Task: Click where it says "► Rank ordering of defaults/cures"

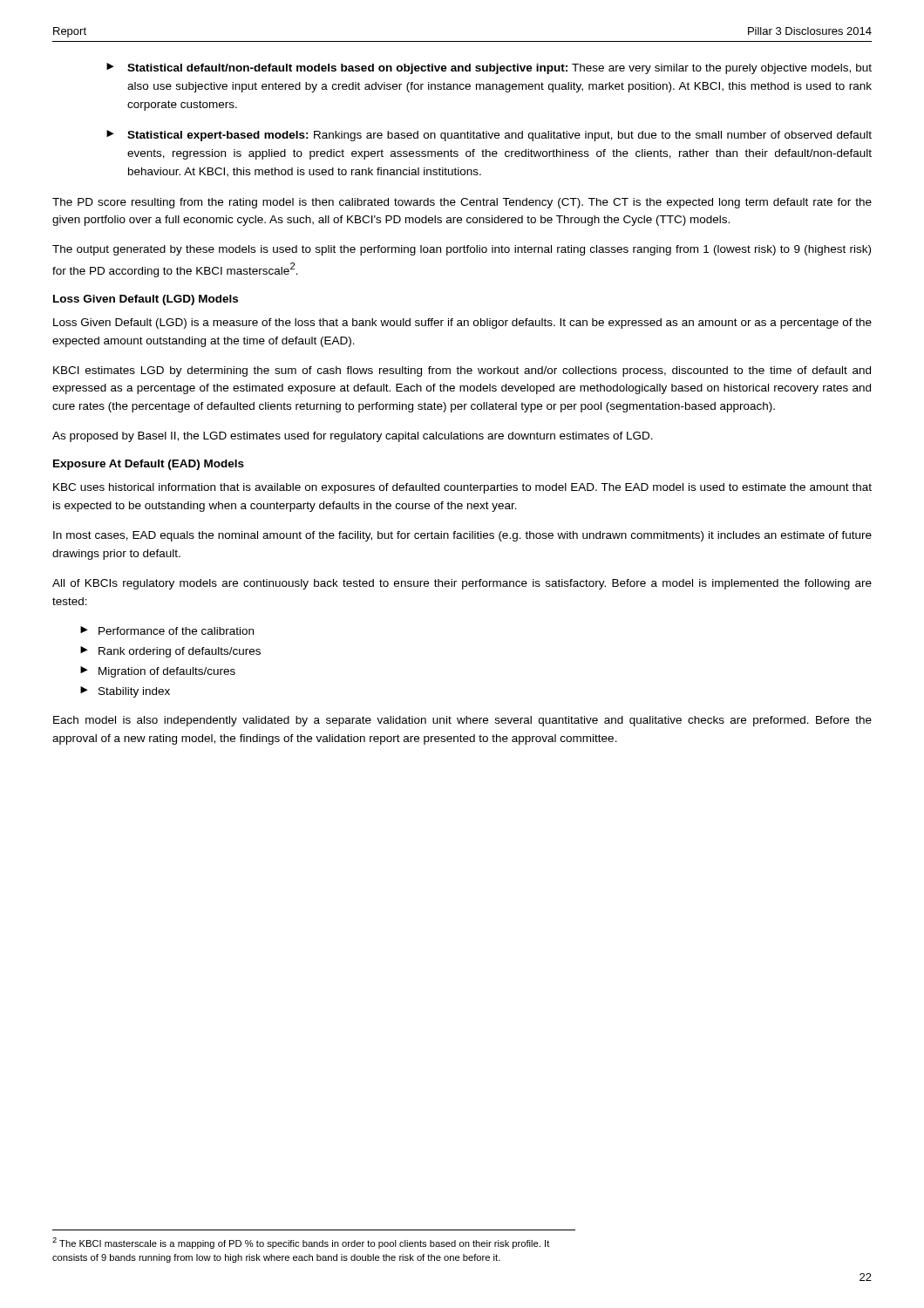Action: pyautogui.click(x=170, y=652)
